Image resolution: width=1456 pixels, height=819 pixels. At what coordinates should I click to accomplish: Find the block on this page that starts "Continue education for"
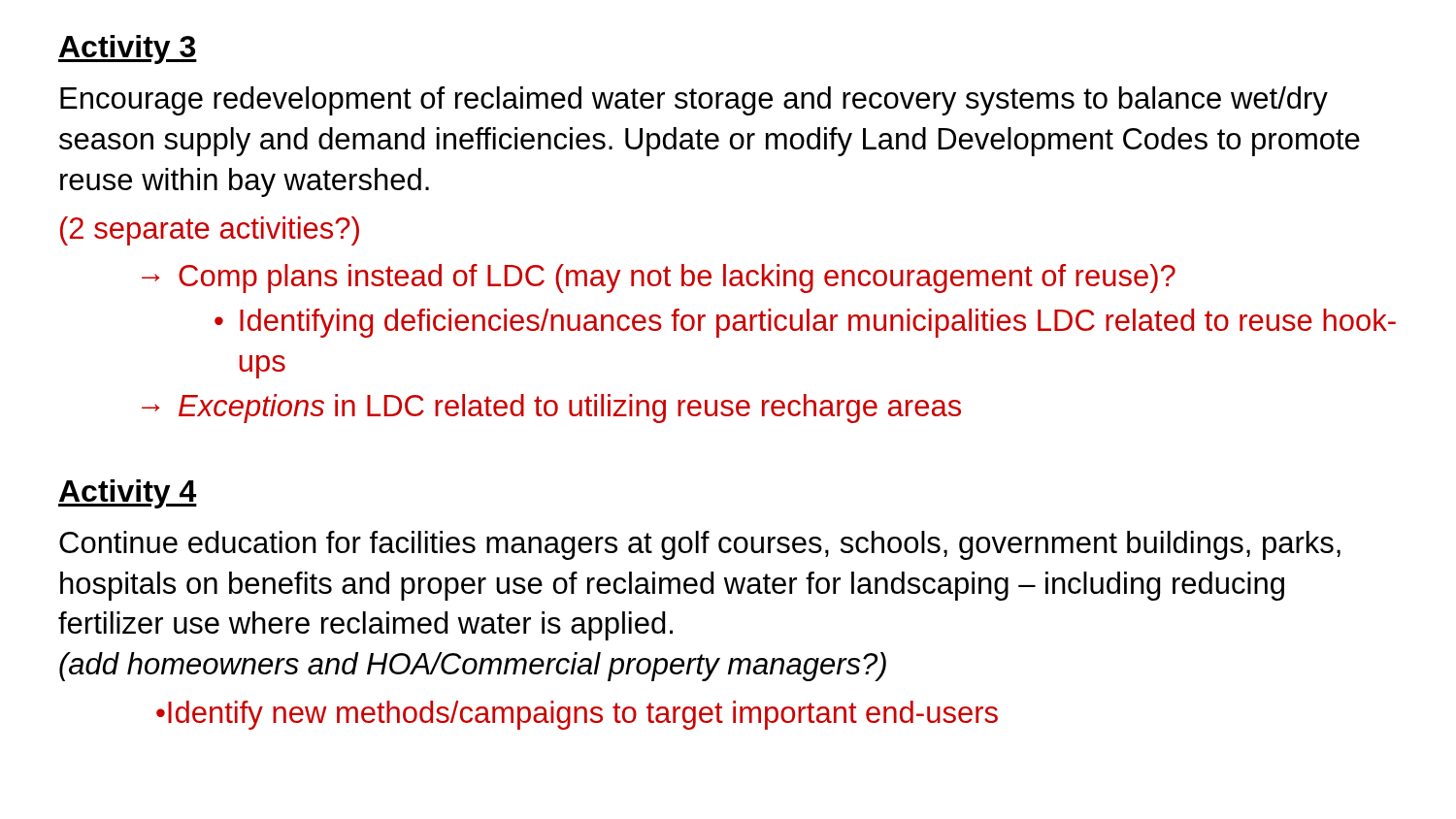tap(700, 604)
